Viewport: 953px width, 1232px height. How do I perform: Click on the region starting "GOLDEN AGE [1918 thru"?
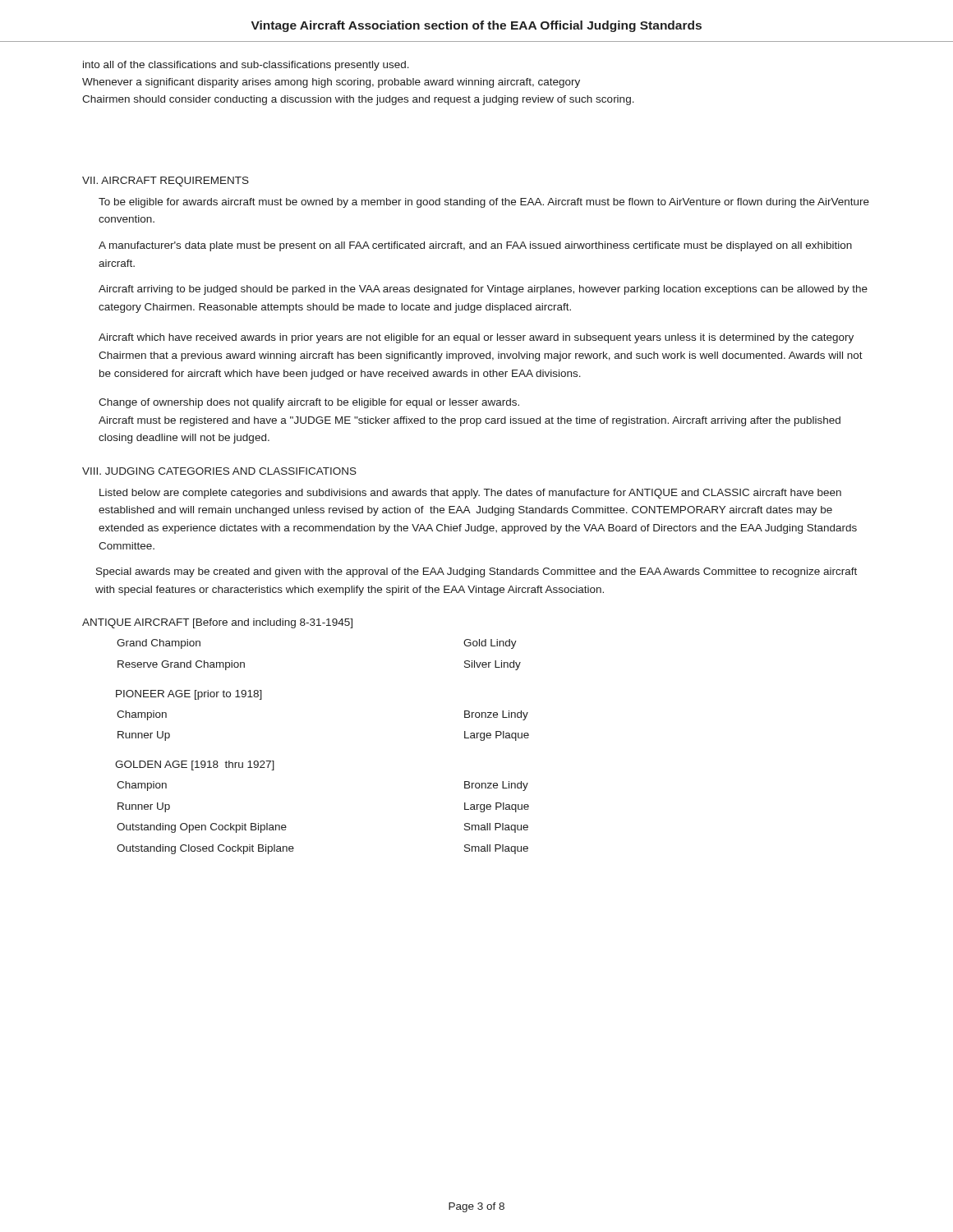click(195, 764)
